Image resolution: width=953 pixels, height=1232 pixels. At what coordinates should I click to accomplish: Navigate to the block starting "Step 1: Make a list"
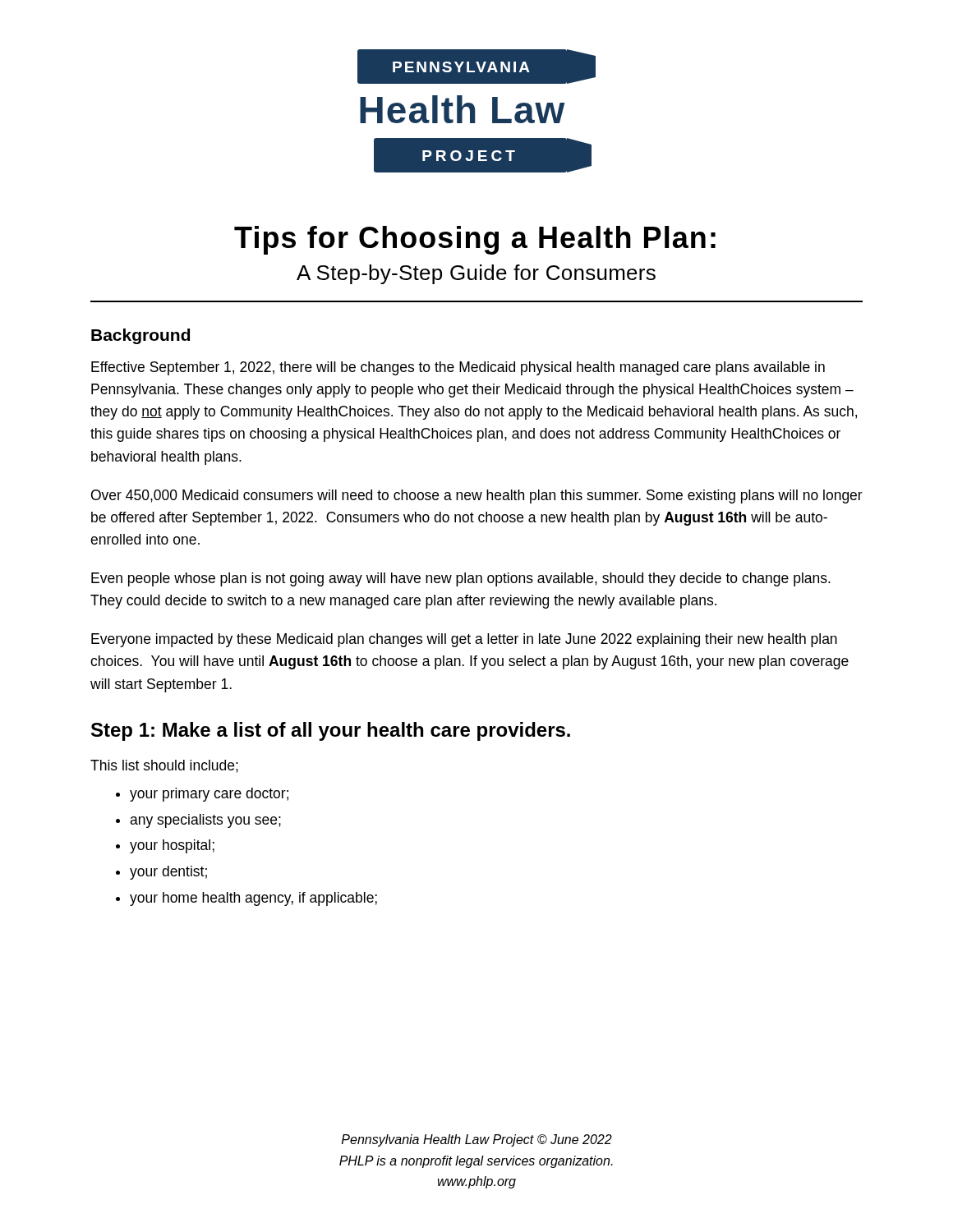coord(476,730)
